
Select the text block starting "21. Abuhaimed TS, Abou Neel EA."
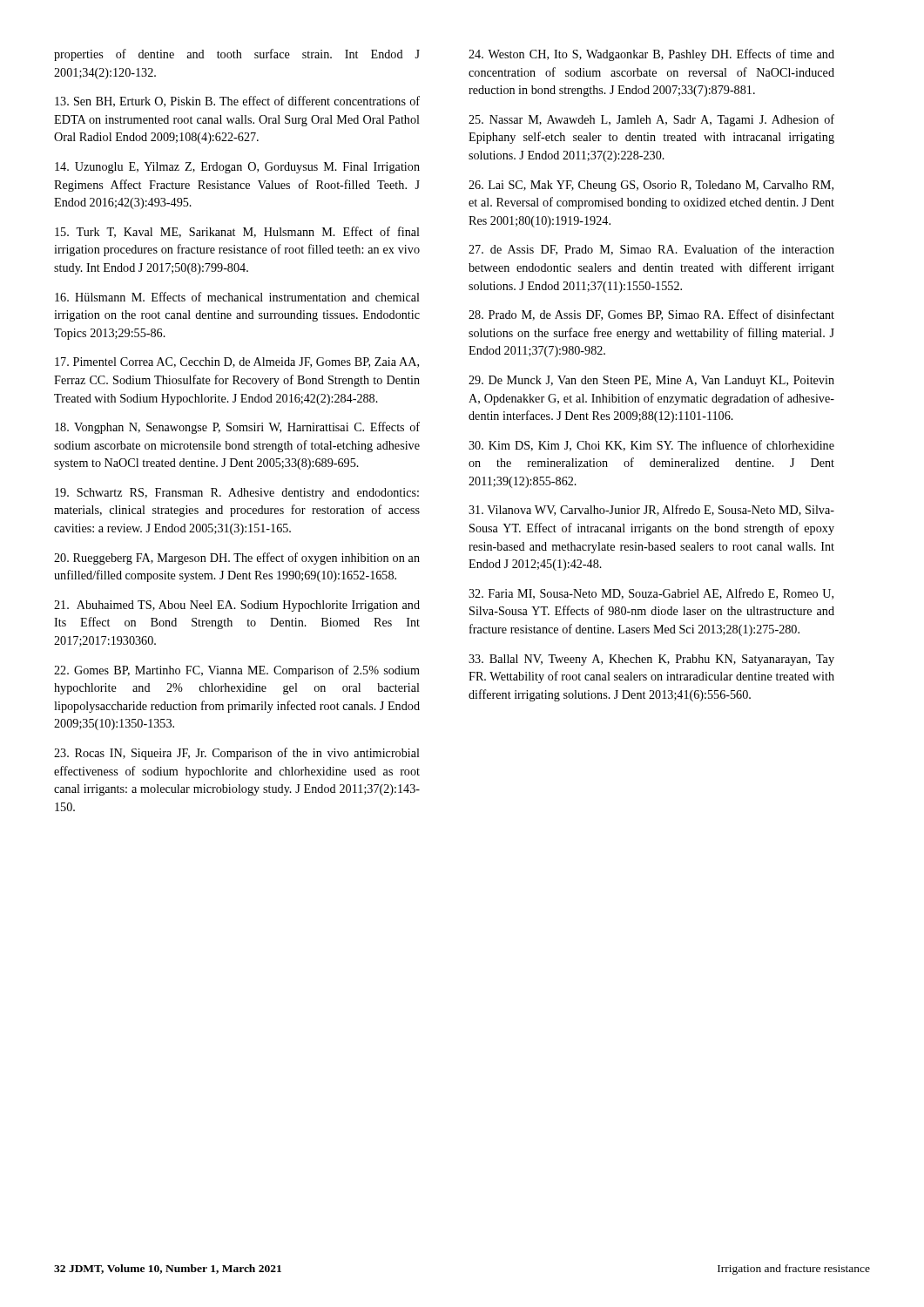pos(237,623)
